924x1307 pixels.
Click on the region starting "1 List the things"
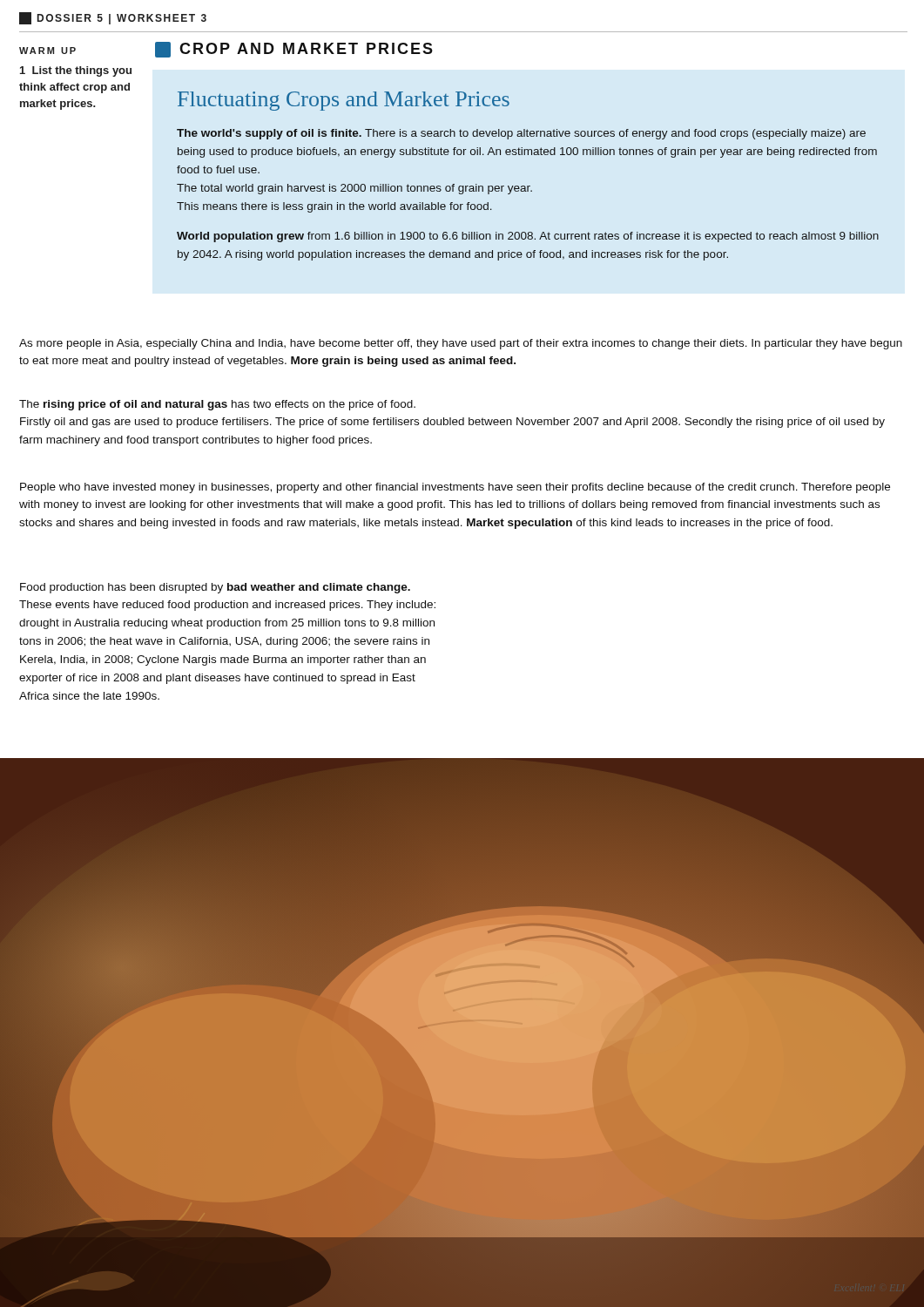[x=76, y=87]
